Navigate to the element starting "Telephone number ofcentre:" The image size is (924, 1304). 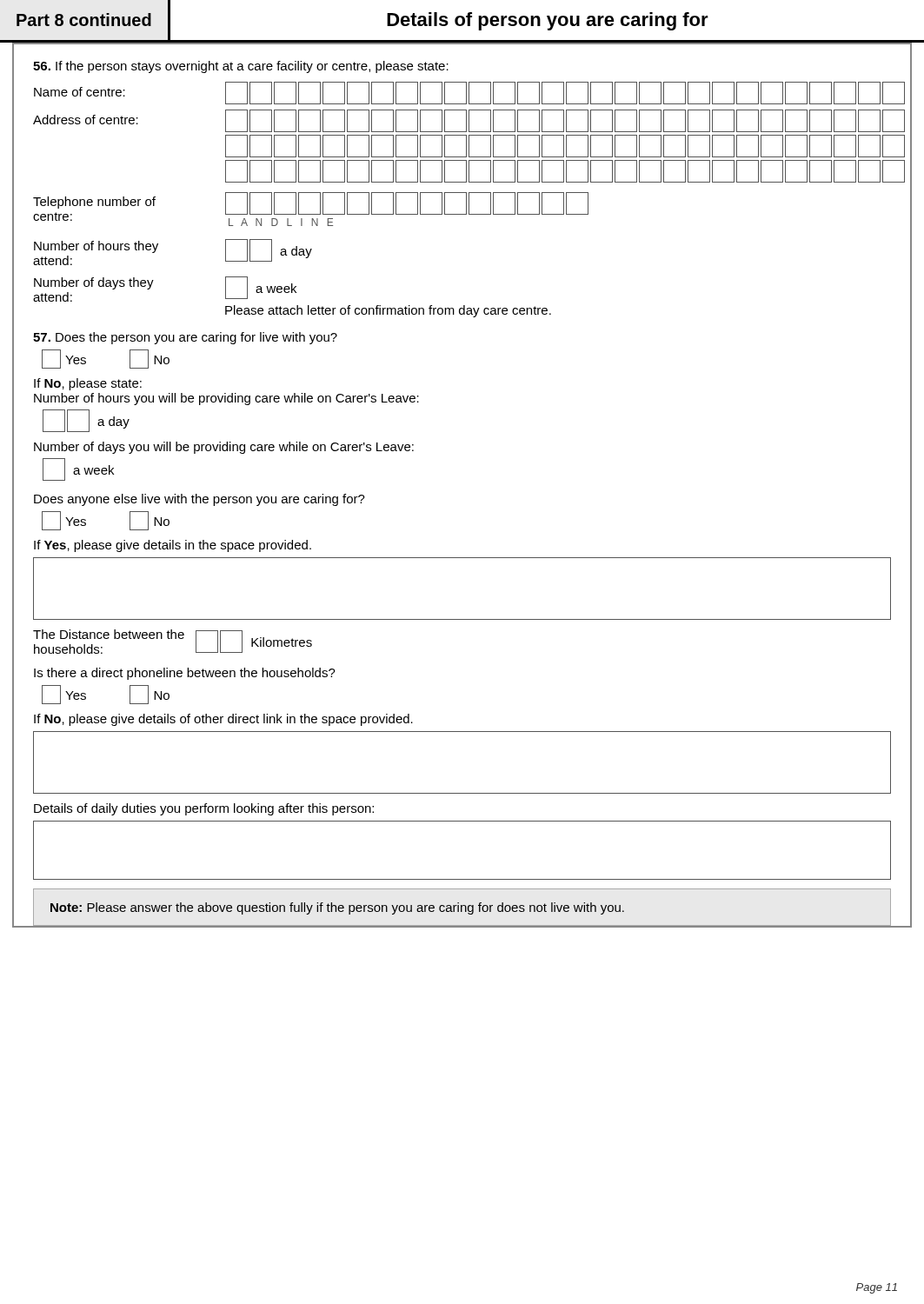click(462, 210)
